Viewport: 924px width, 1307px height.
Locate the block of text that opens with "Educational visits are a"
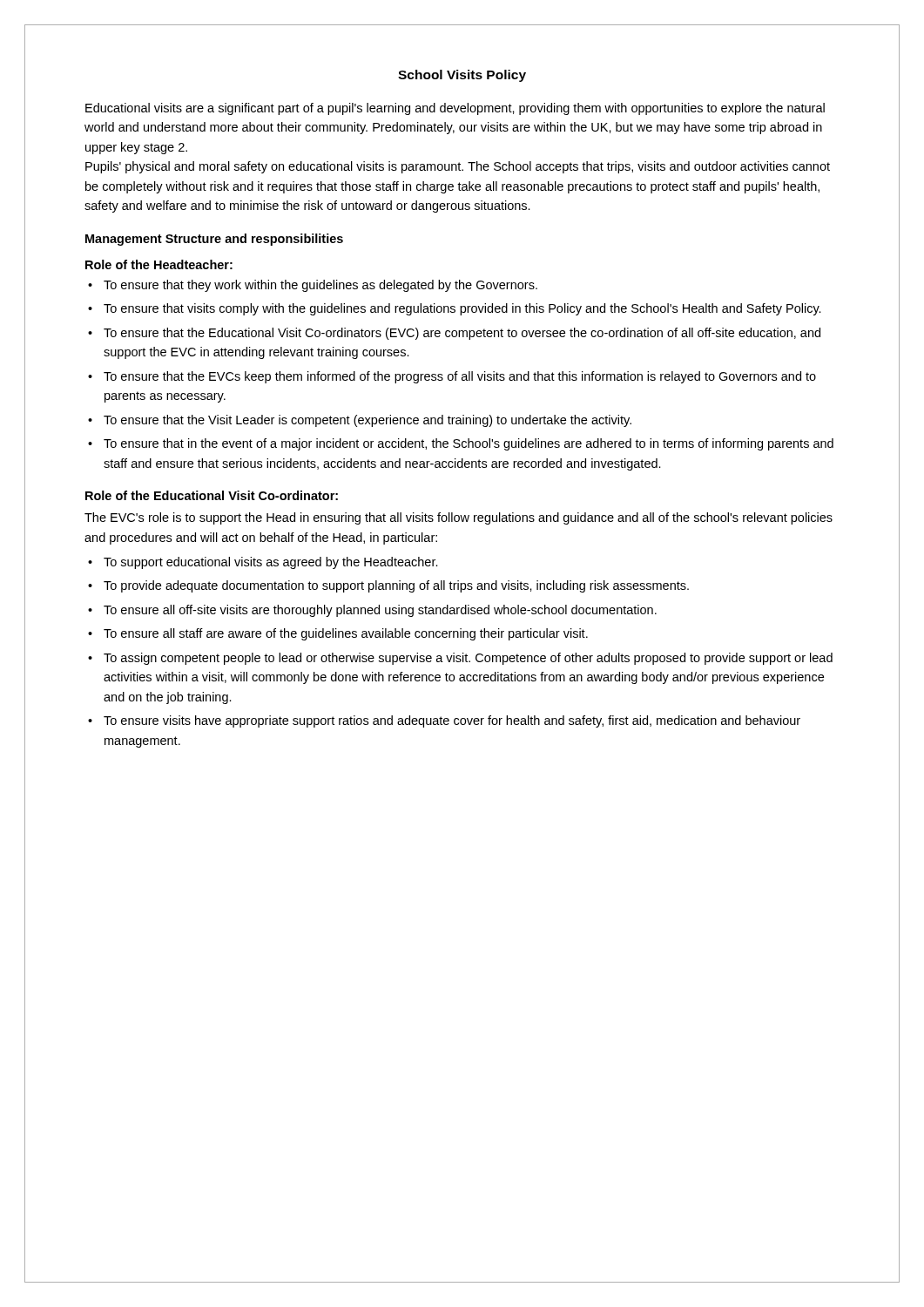pos(457,157)
